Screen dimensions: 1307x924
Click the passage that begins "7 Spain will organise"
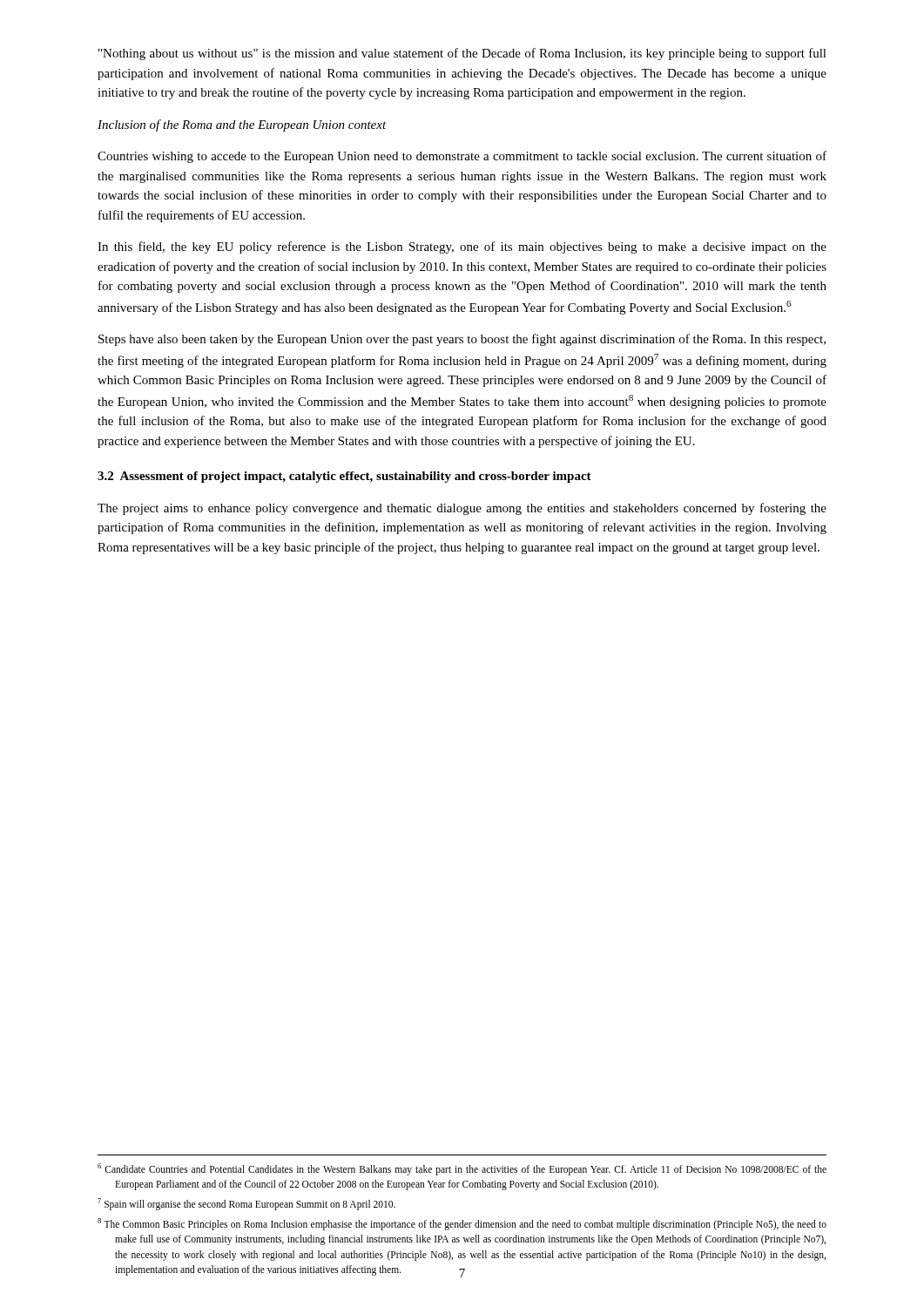point(246,1204)
